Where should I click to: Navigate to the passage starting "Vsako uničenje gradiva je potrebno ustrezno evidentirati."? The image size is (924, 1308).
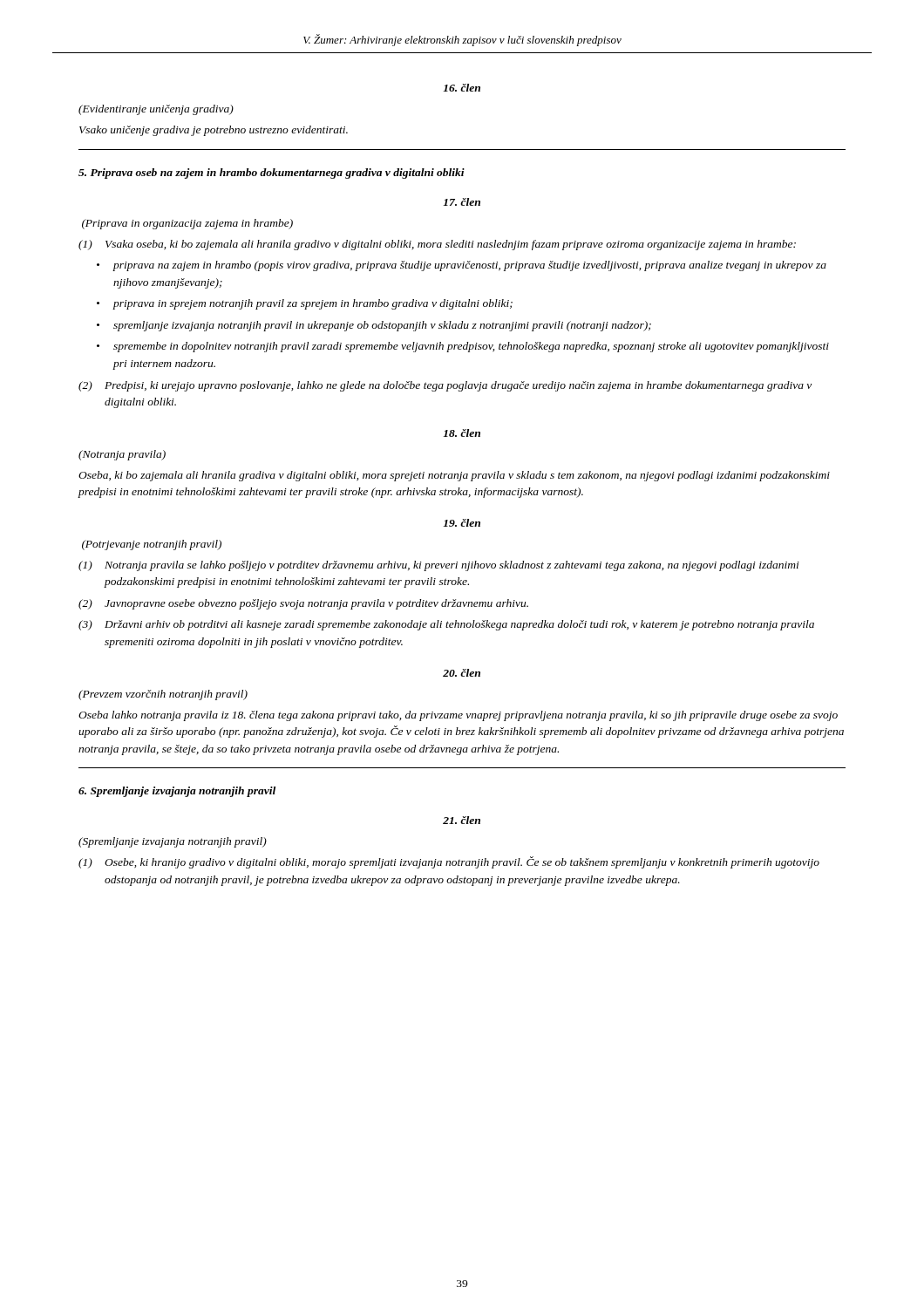(x=213, y=129)
